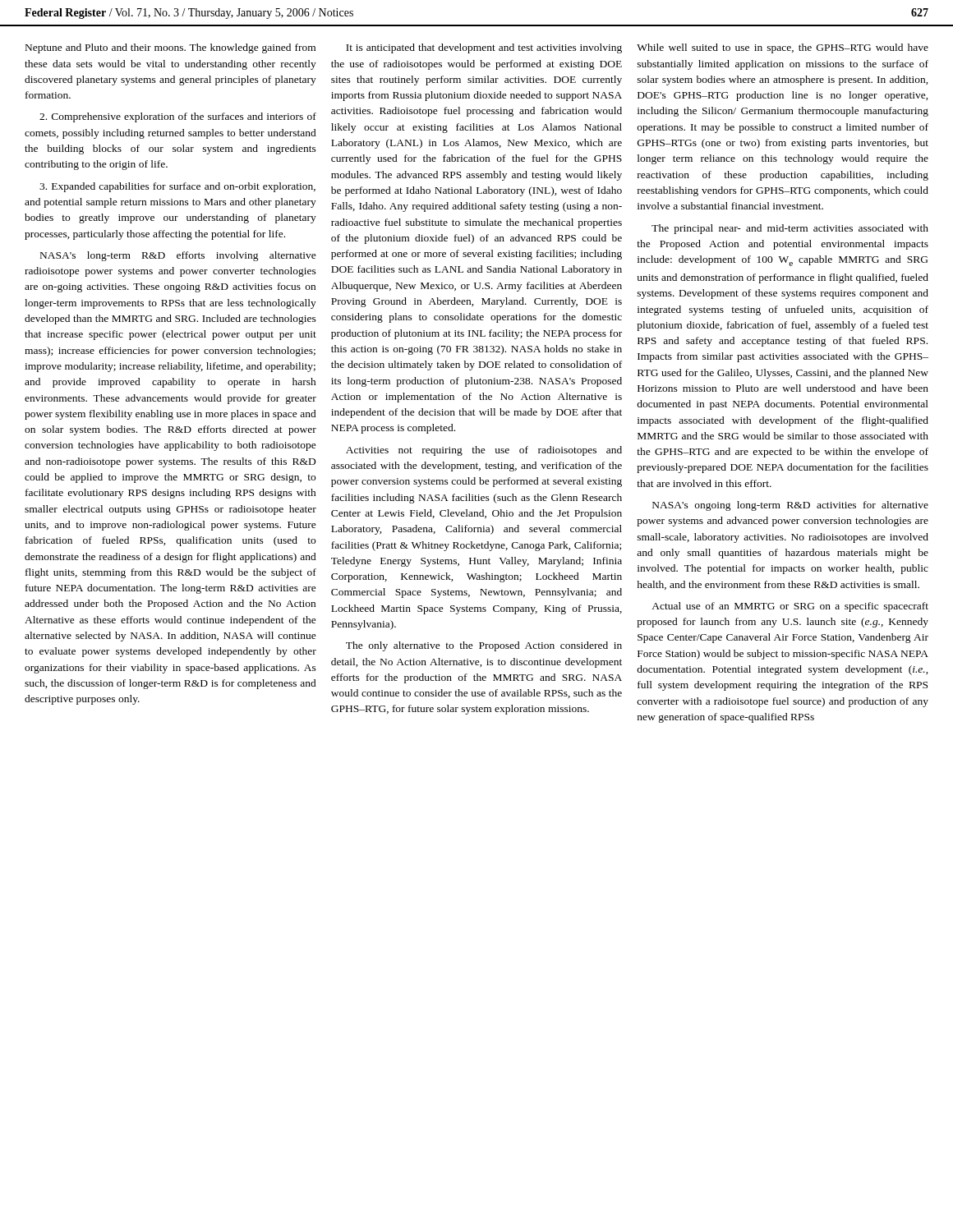Click on the text block starting "Neptune and Pluto and their moons. The"
This screenshot has height=1232, width=953.
[x=170, y=373]
